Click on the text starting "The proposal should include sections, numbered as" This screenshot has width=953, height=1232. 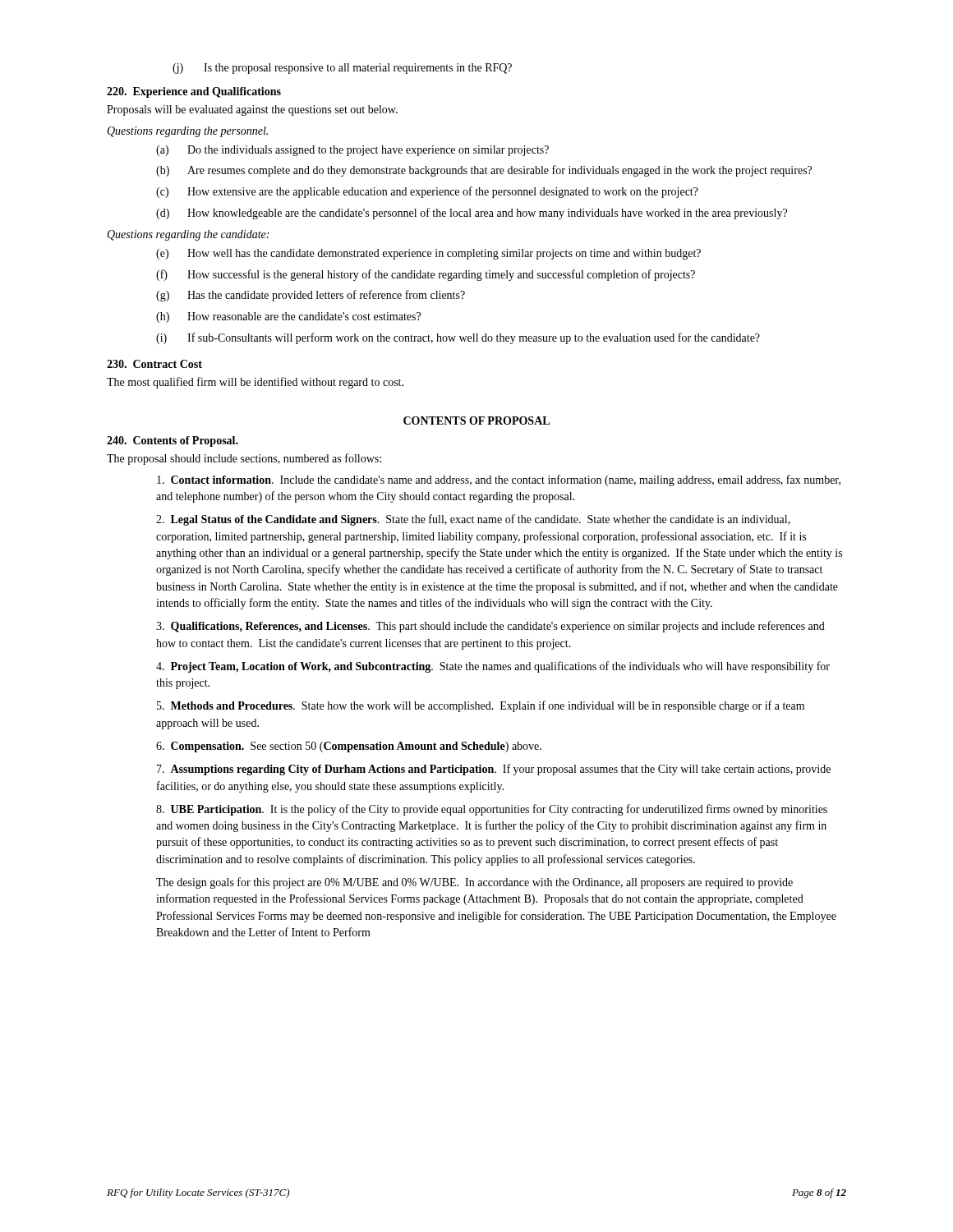pyautogui.click(x=244, y=458)
